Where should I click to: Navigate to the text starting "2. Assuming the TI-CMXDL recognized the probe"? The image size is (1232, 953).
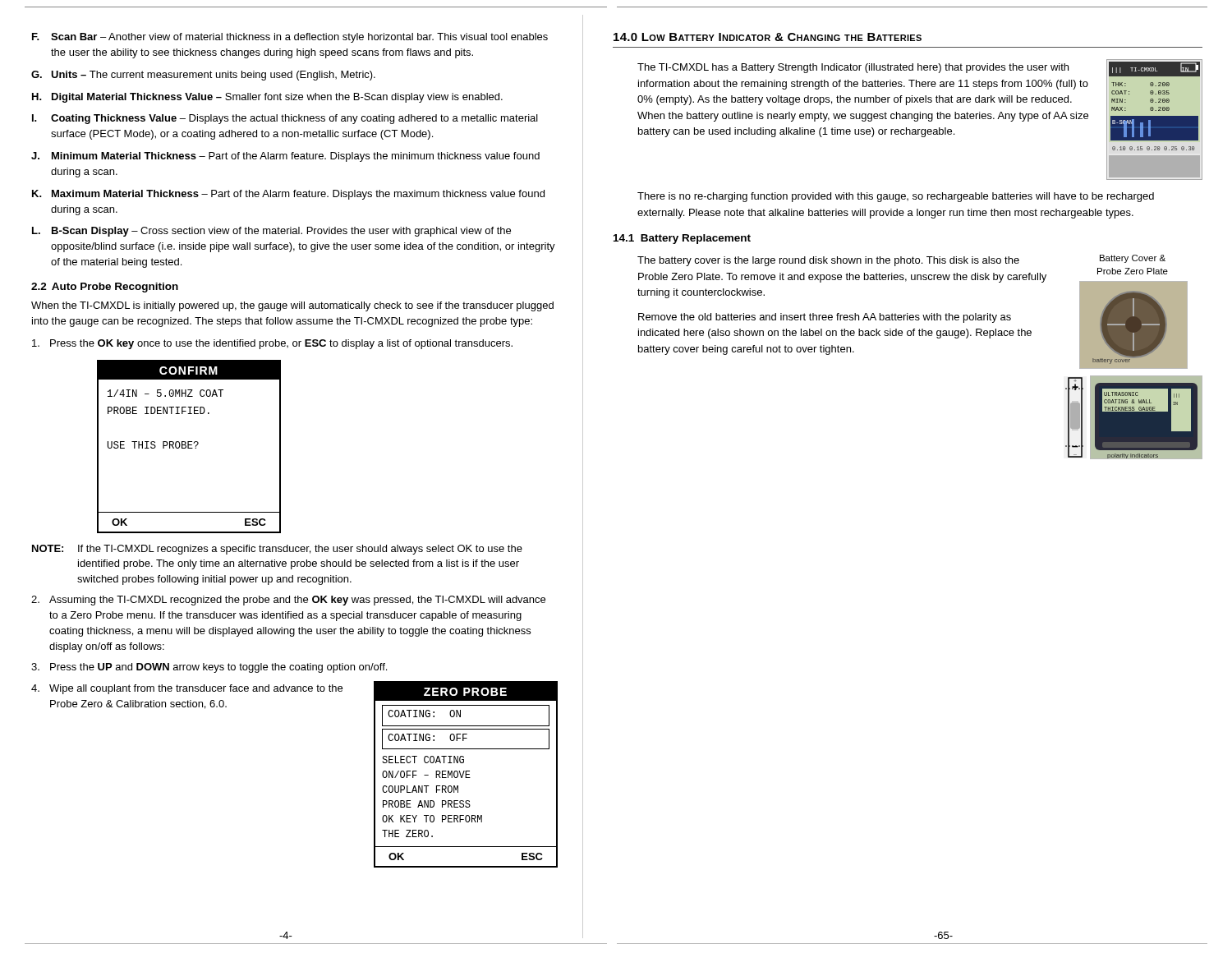tap(294, 623)
